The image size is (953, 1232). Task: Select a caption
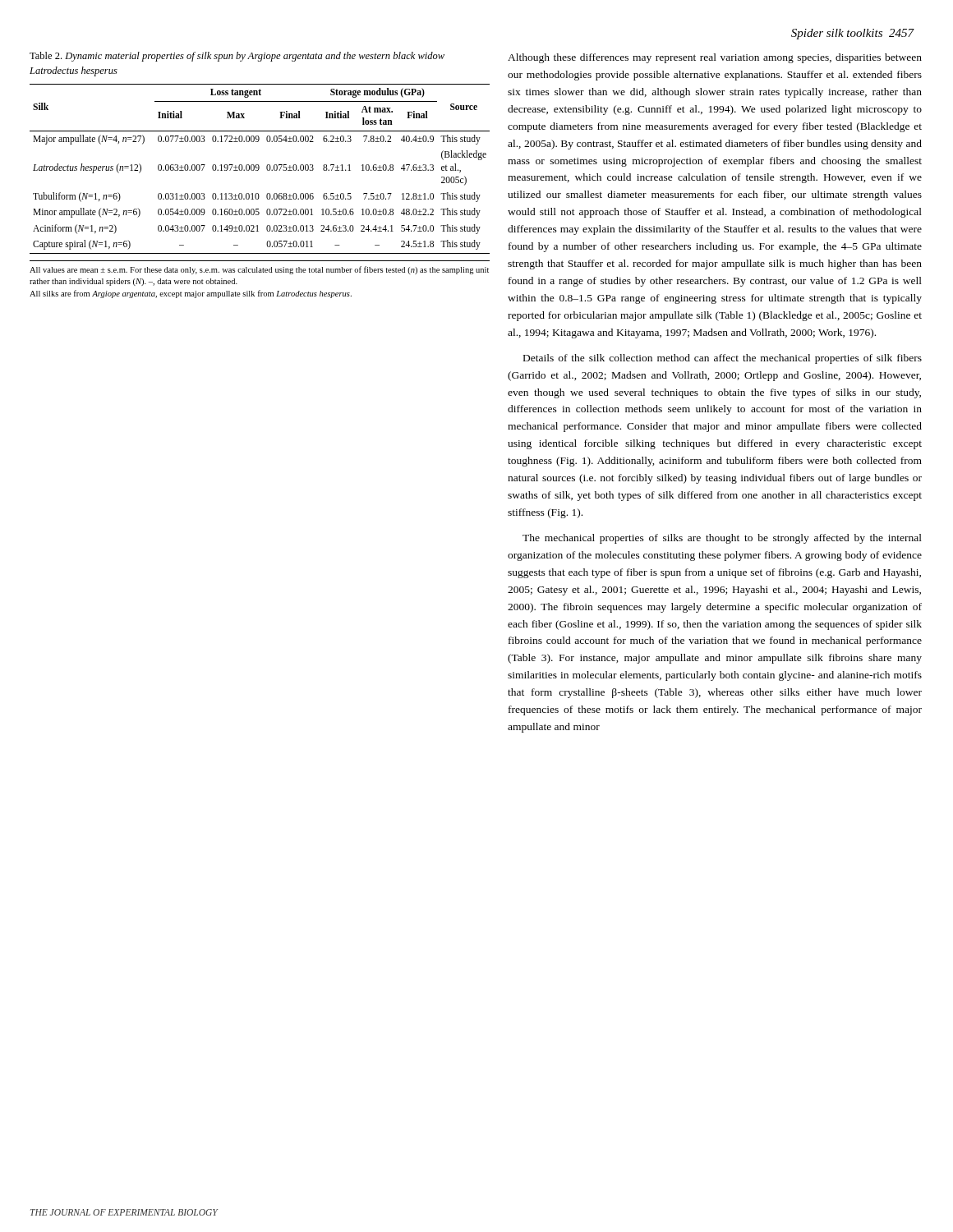pos(237,63)
